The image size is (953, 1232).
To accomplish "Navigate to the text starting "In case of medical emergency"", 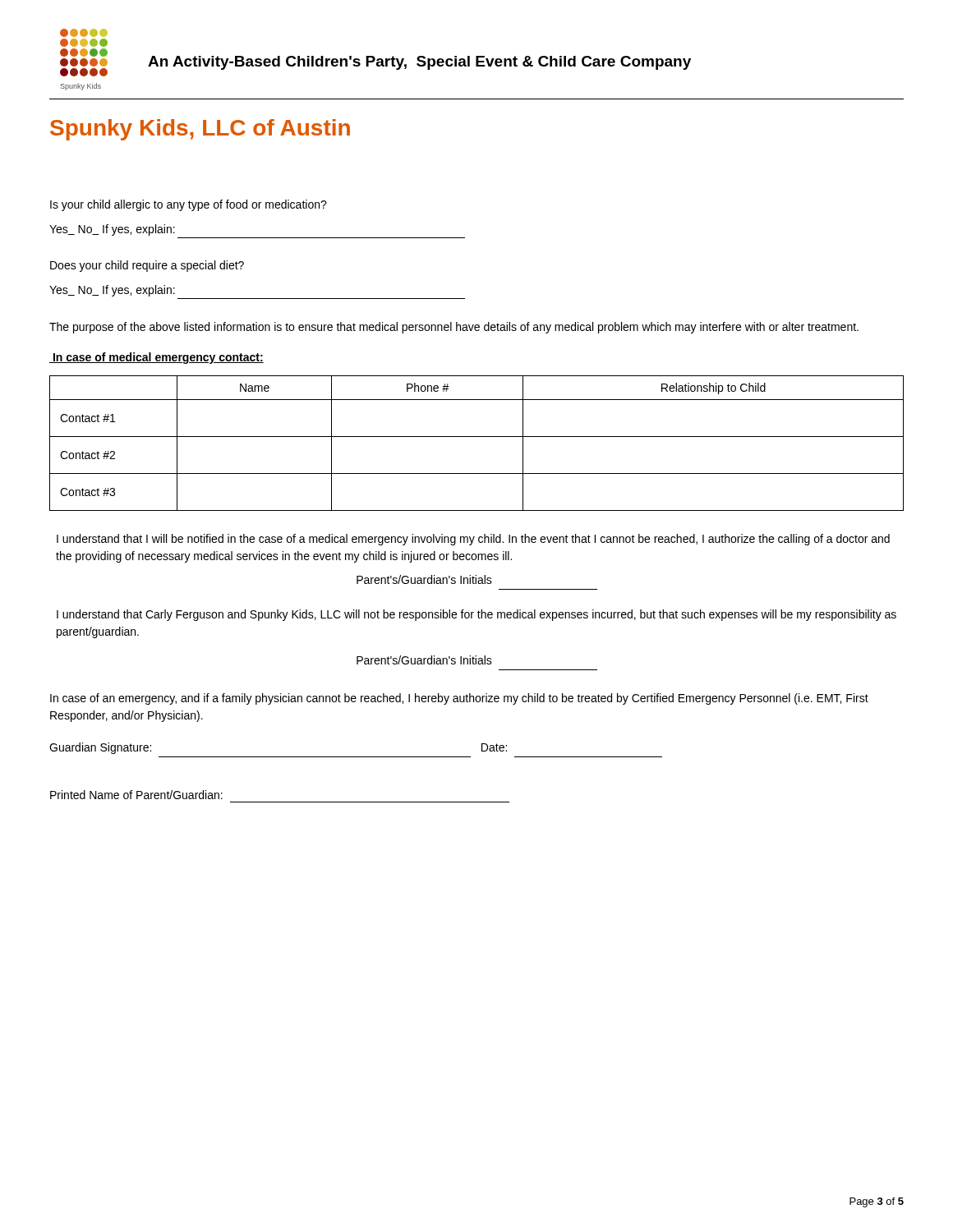I will (x=156, y=358).
